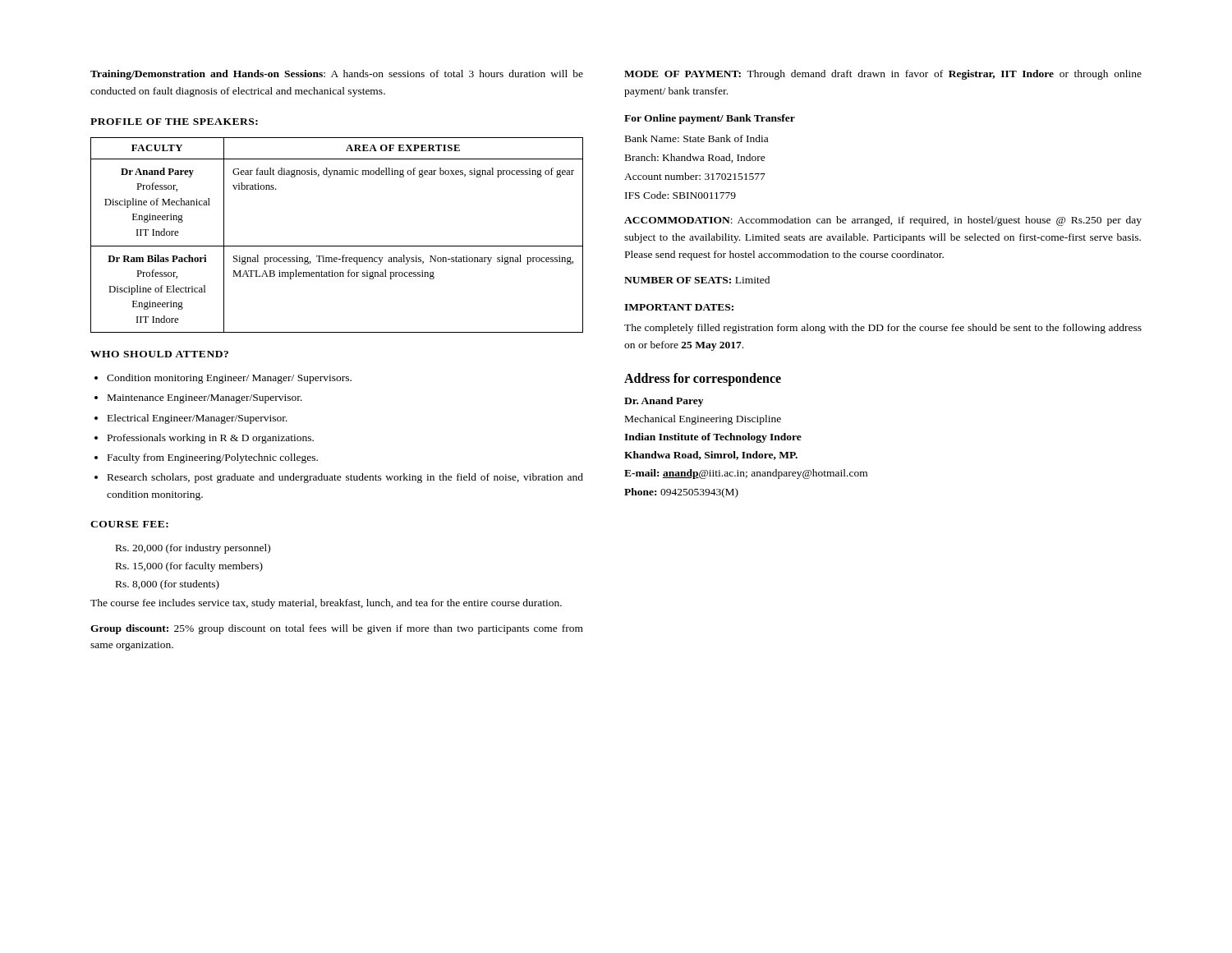Point to the text starting "Rs. 15,000 (for"
The image size is (1232, 953).
pyautogui.click(x=189, y=567)
